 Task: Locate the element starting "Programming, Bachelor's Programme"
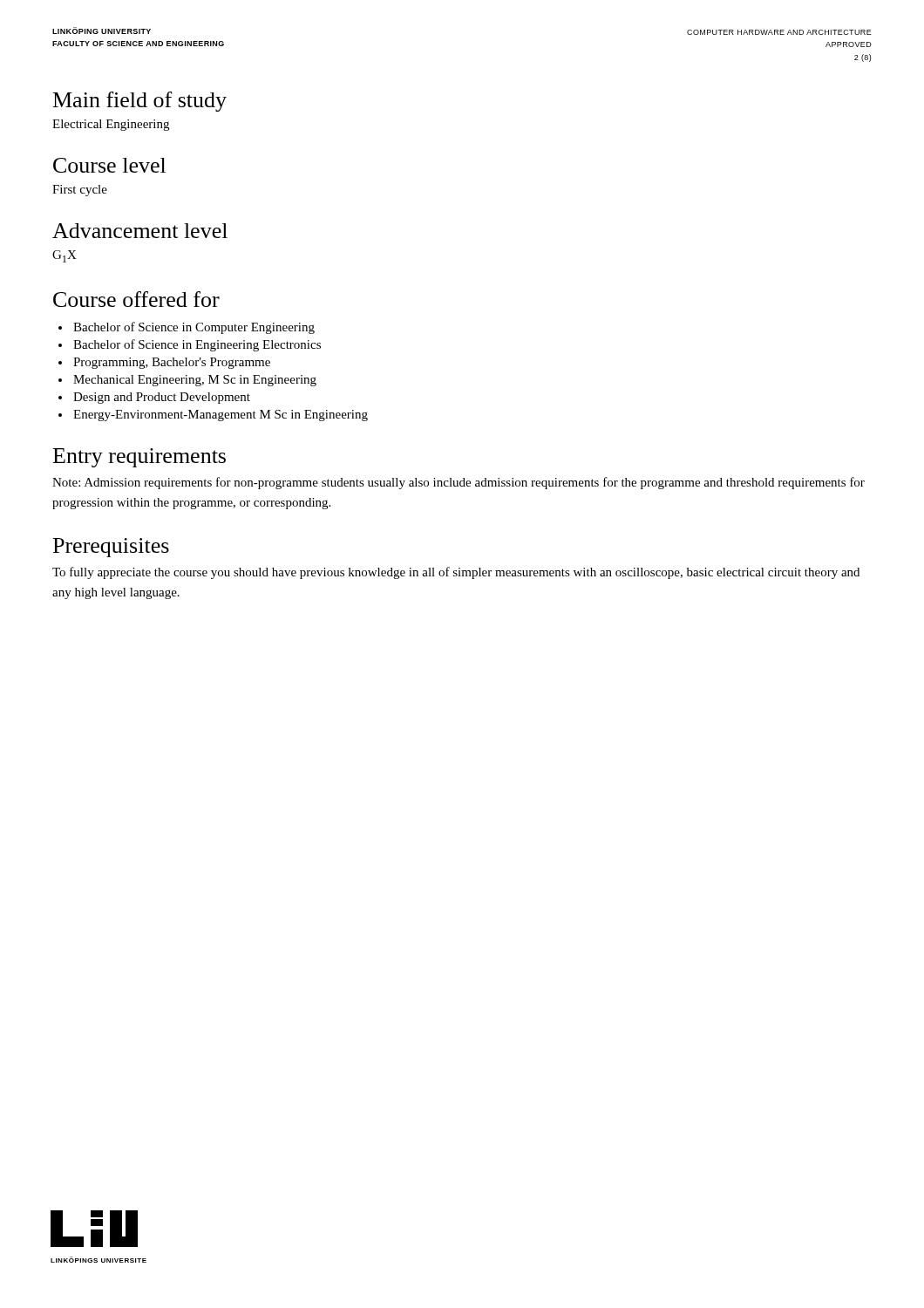[172, 362]
